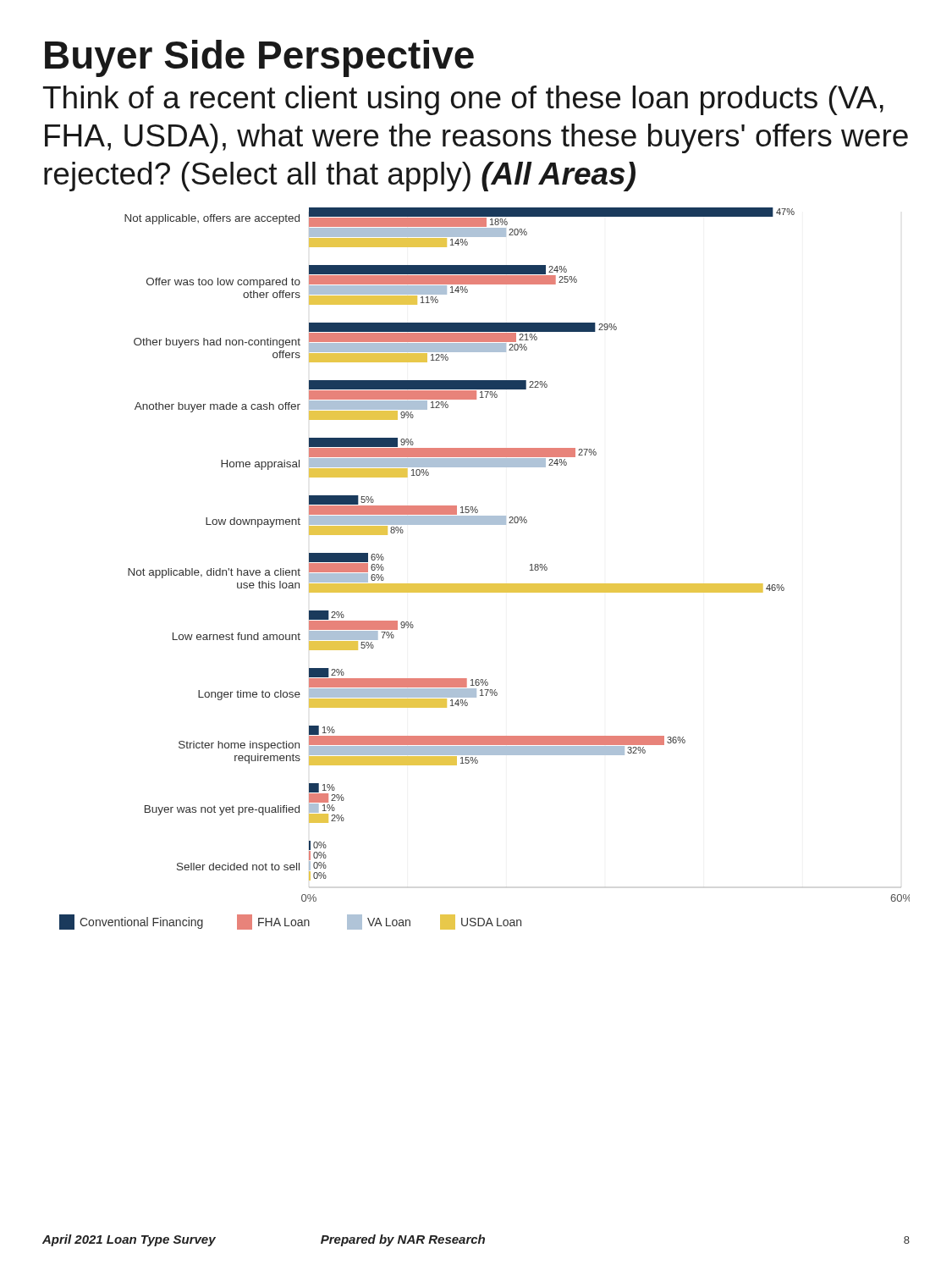Screen dimensions: 1270x952
Task: Locate the block starting "Think of a recent client using one of"
Action: click(476, 136)
